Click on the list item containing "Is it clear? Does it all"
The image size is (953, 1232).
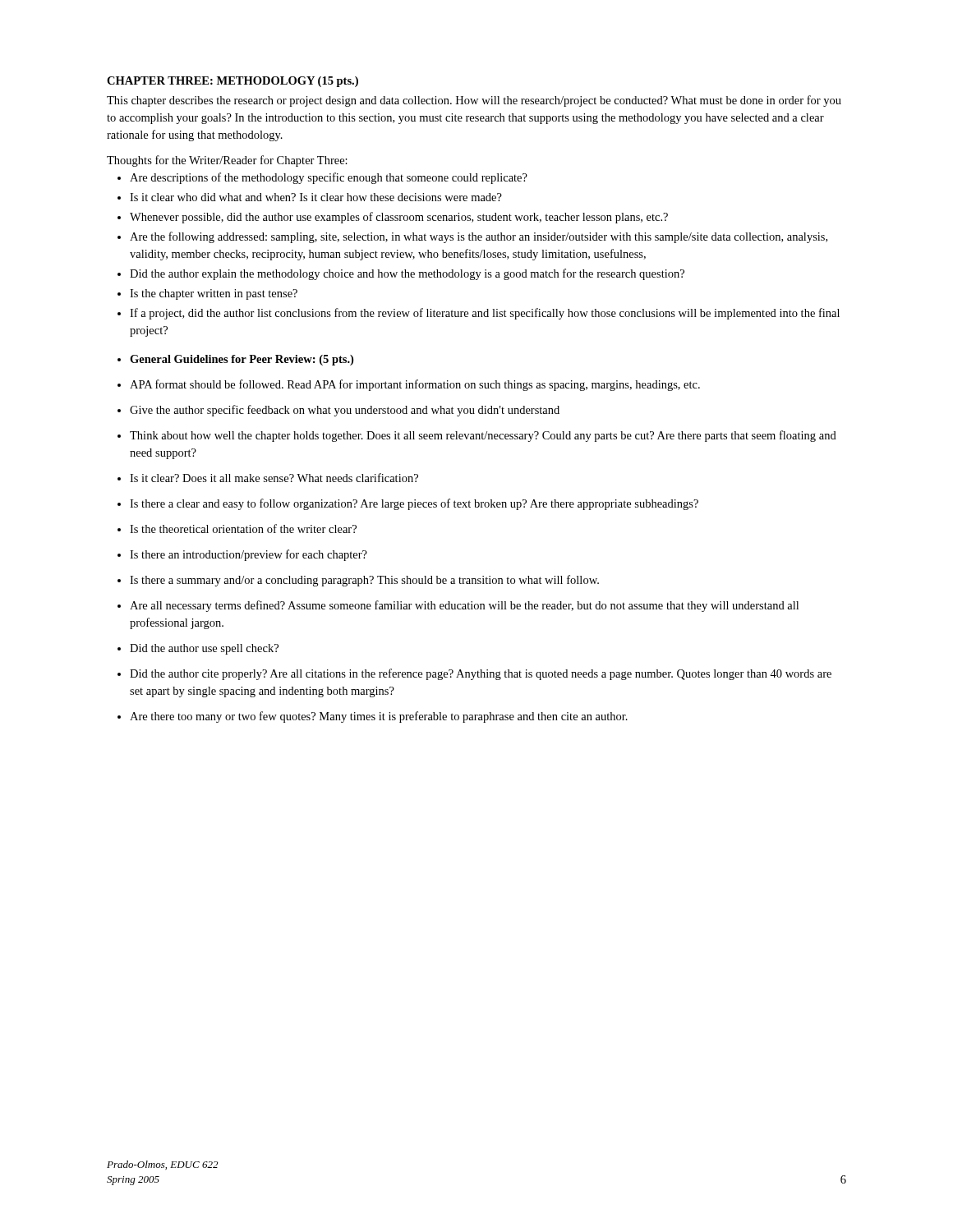coord(274,478)
